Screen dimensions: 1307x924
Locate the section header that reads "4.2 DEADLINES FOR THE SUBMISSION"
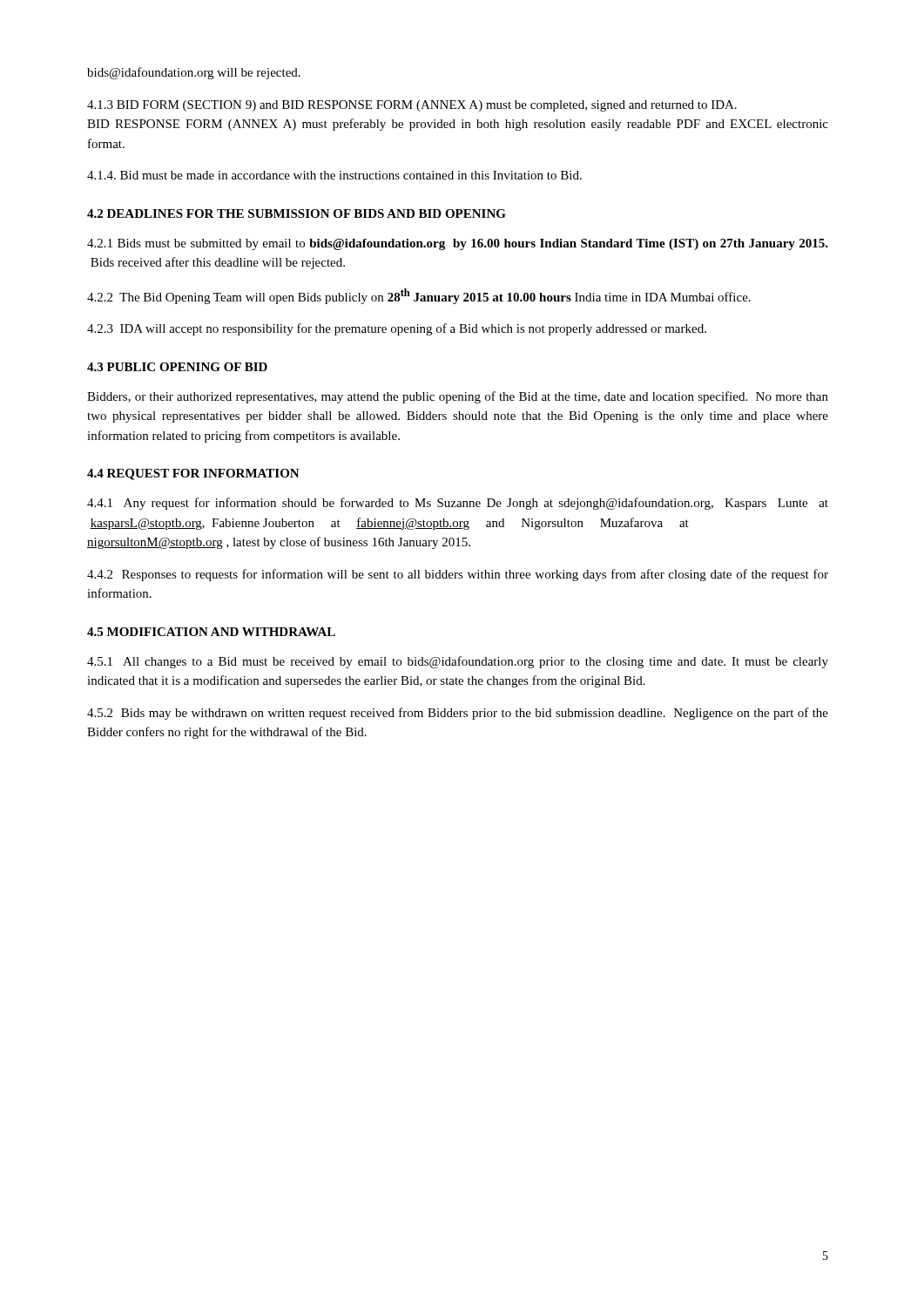[x=297, y=213]
